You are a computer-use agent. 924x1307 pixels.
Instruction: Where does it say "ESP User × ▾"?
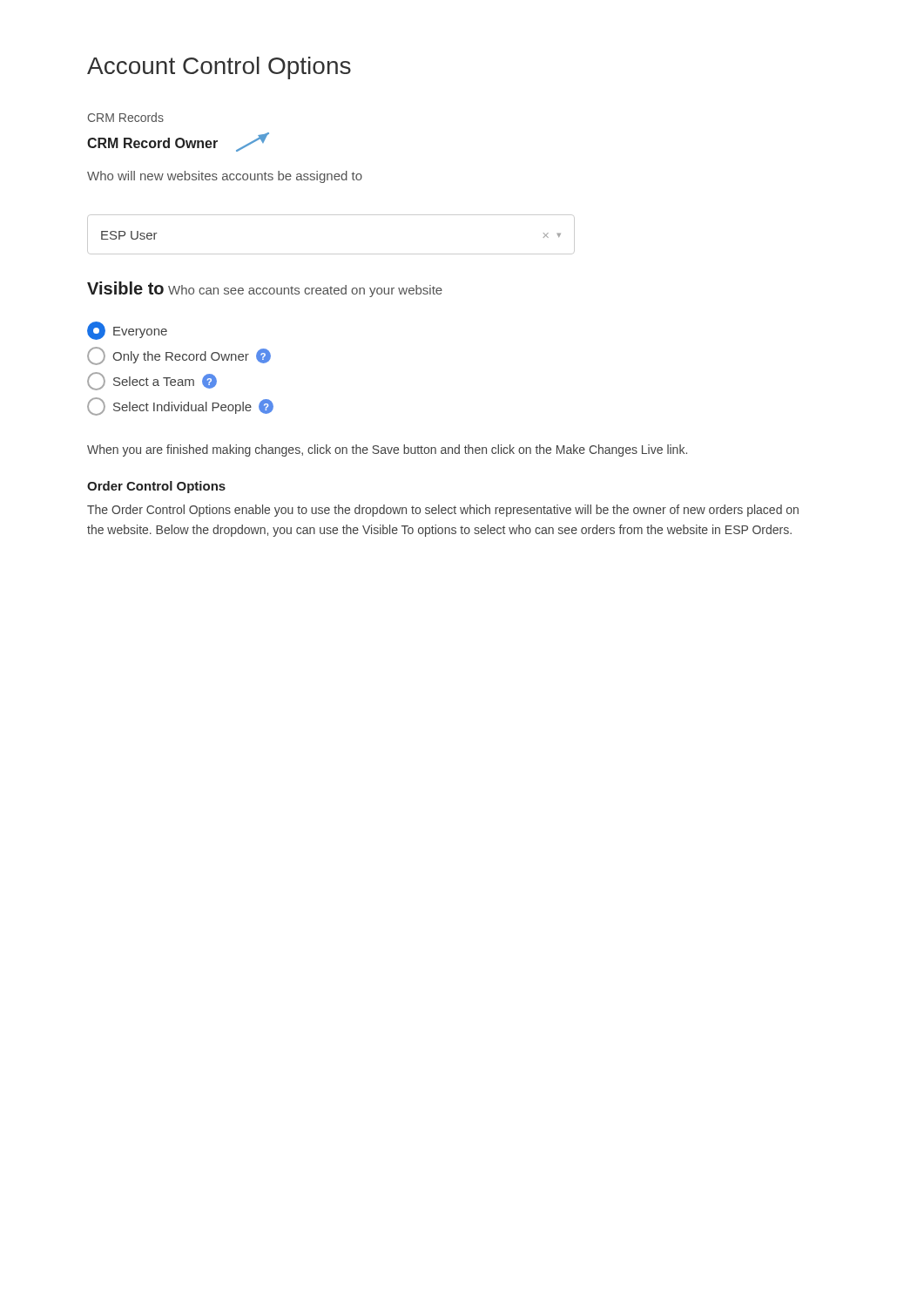(x=331, y=234)
